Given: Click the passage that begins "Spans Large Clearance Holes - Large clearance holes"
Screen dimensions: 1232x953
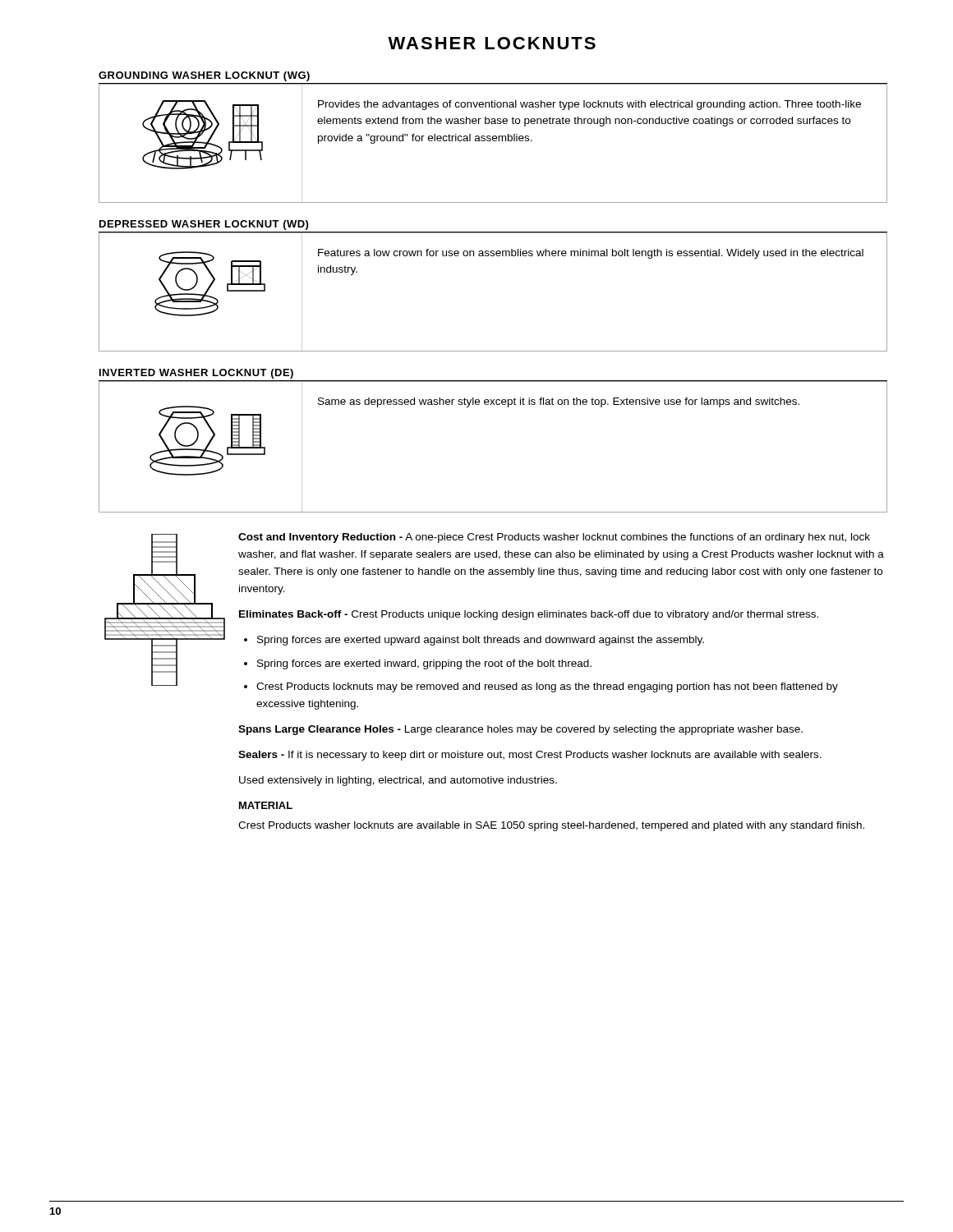Looking at the screenshot, I should [521, 729].
